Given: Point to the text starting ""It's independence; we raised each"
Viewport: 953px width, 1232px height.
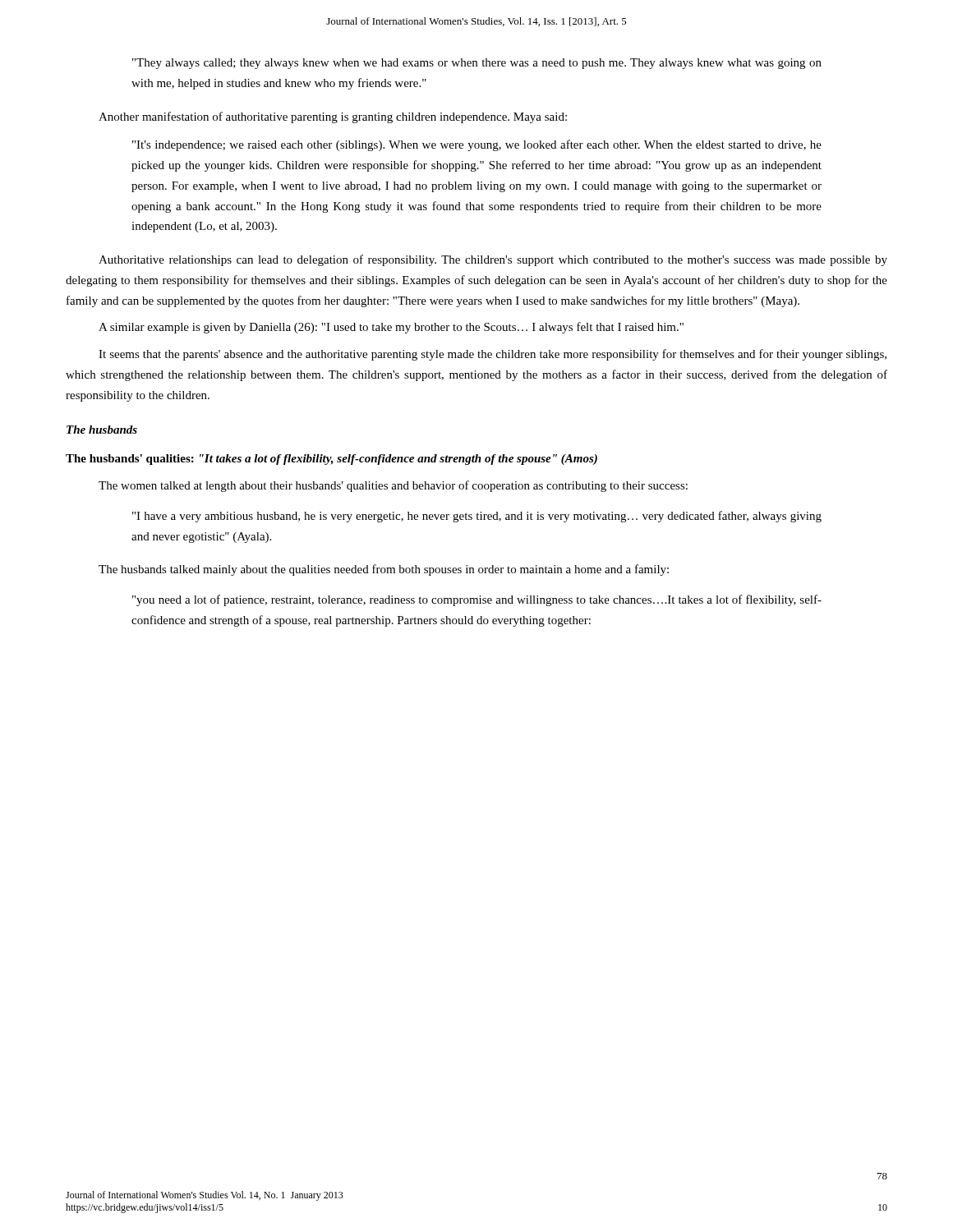Looking at the screenshot, I should [x=476, y=186].
